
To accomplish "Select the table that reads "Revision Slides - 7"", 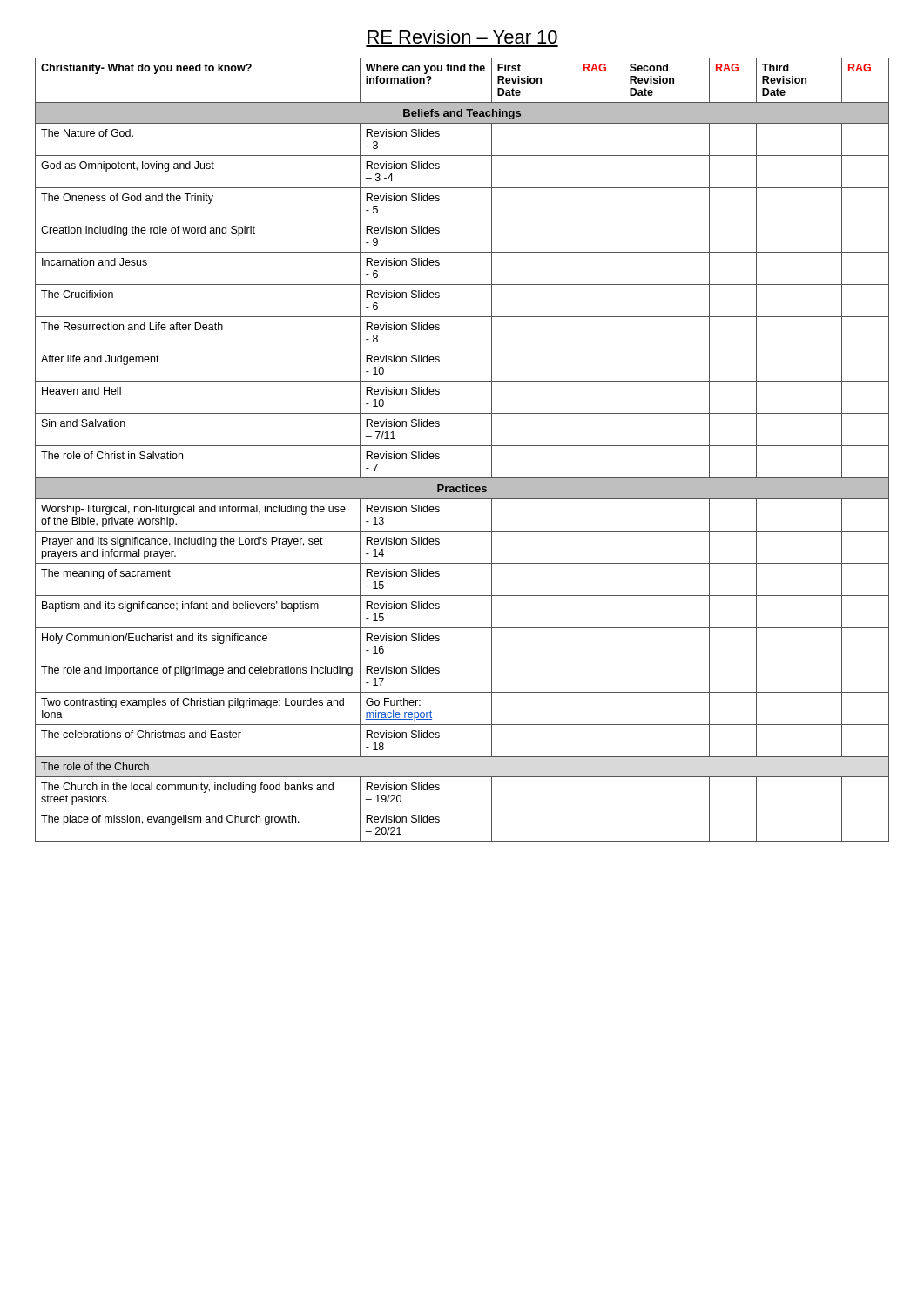I will [462, 450].
